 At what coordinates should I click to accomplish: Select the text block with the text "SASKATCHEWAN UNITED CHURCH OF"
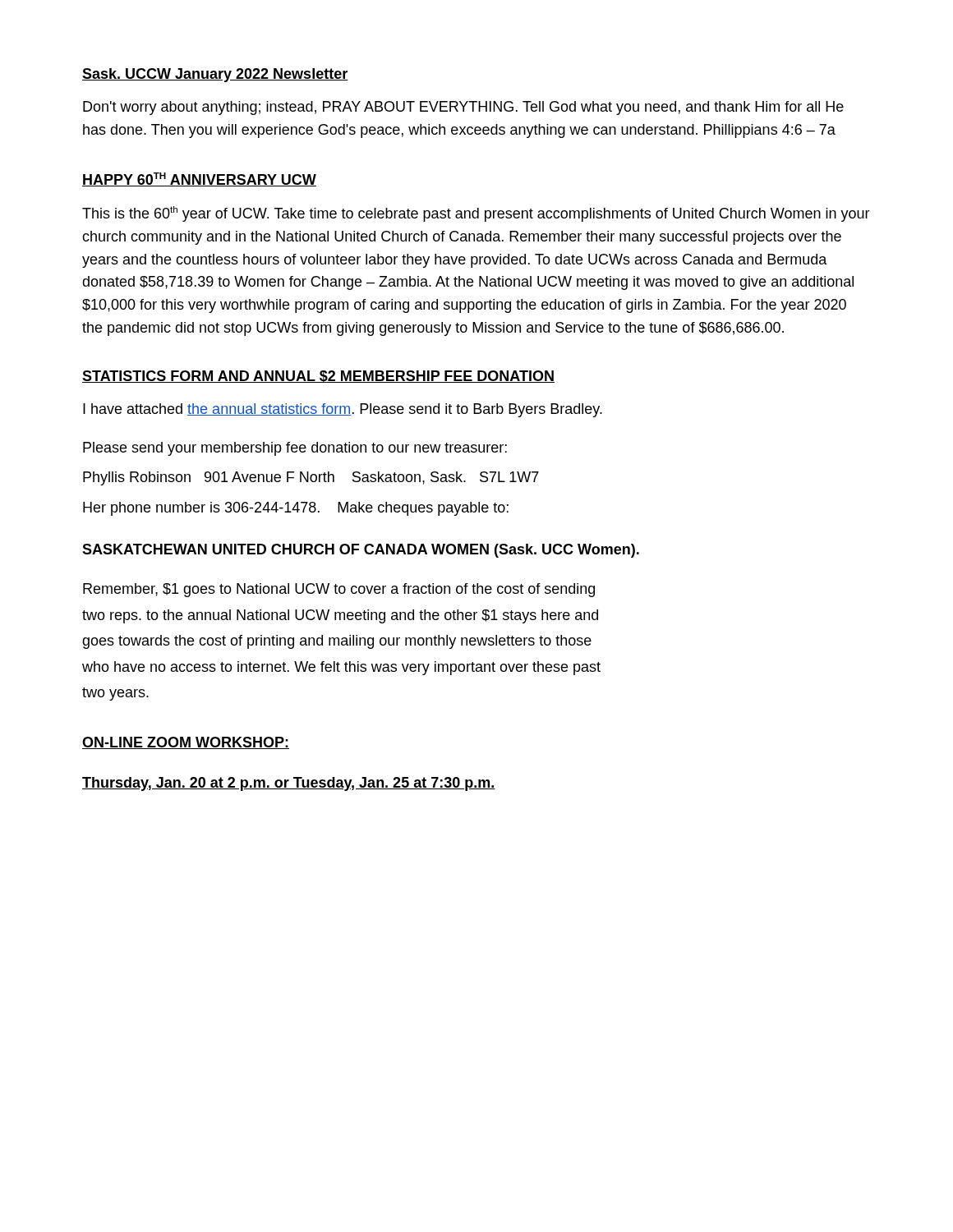coord(361,550)
